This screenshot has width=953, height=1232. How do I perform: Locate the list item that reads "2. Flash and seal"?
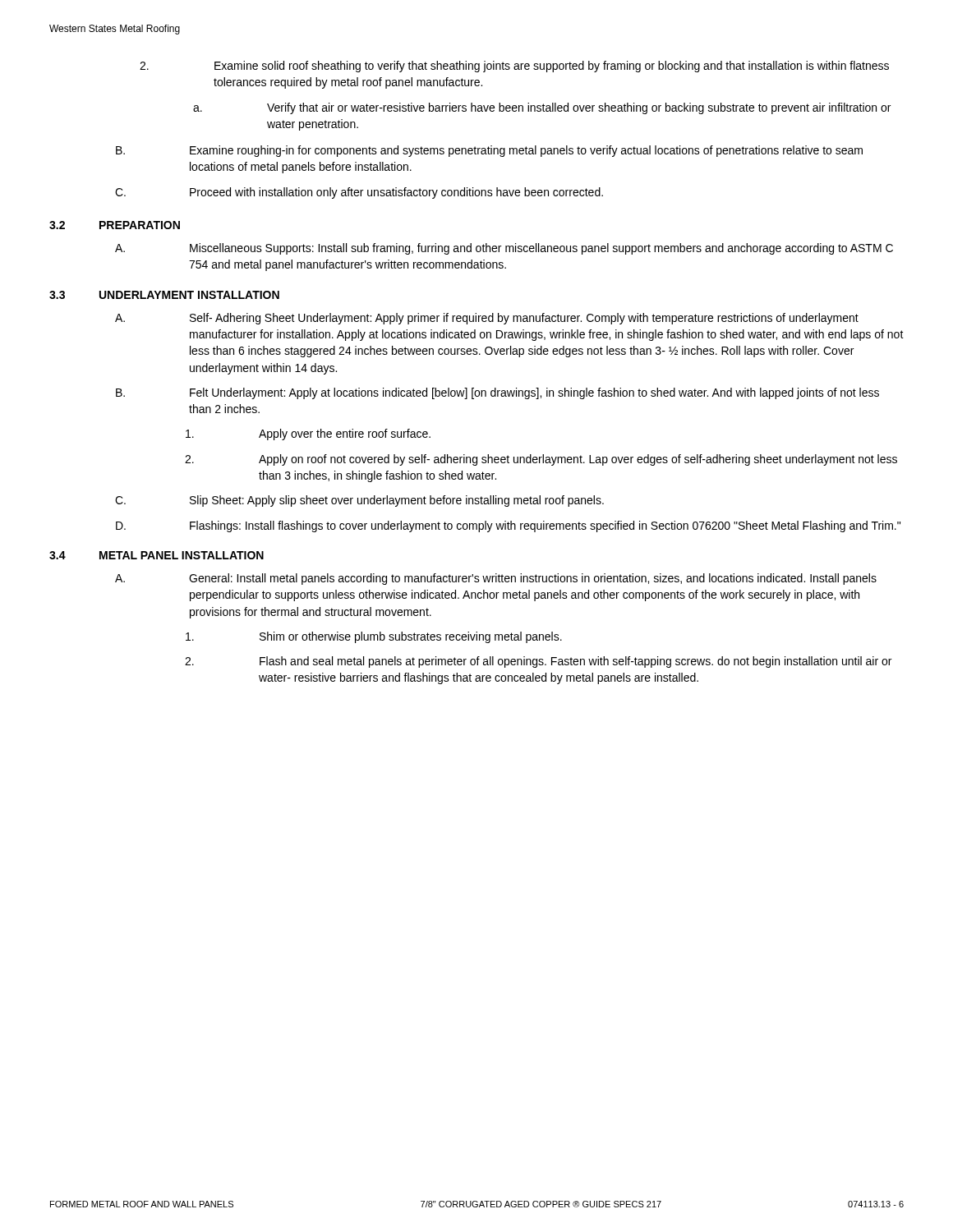(x=476, y=670)
